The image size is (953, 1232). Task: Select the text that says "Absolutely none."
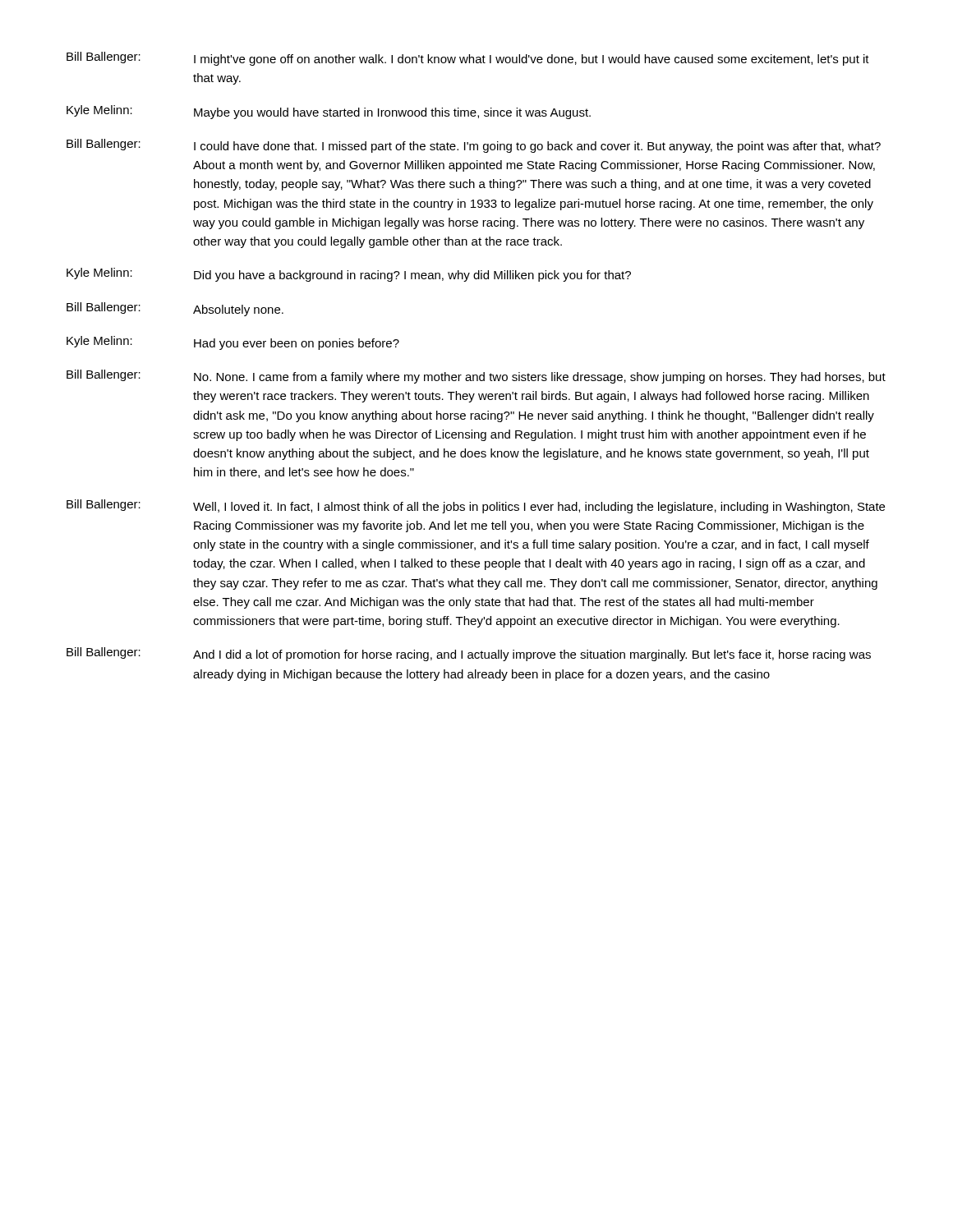[239, 309]
